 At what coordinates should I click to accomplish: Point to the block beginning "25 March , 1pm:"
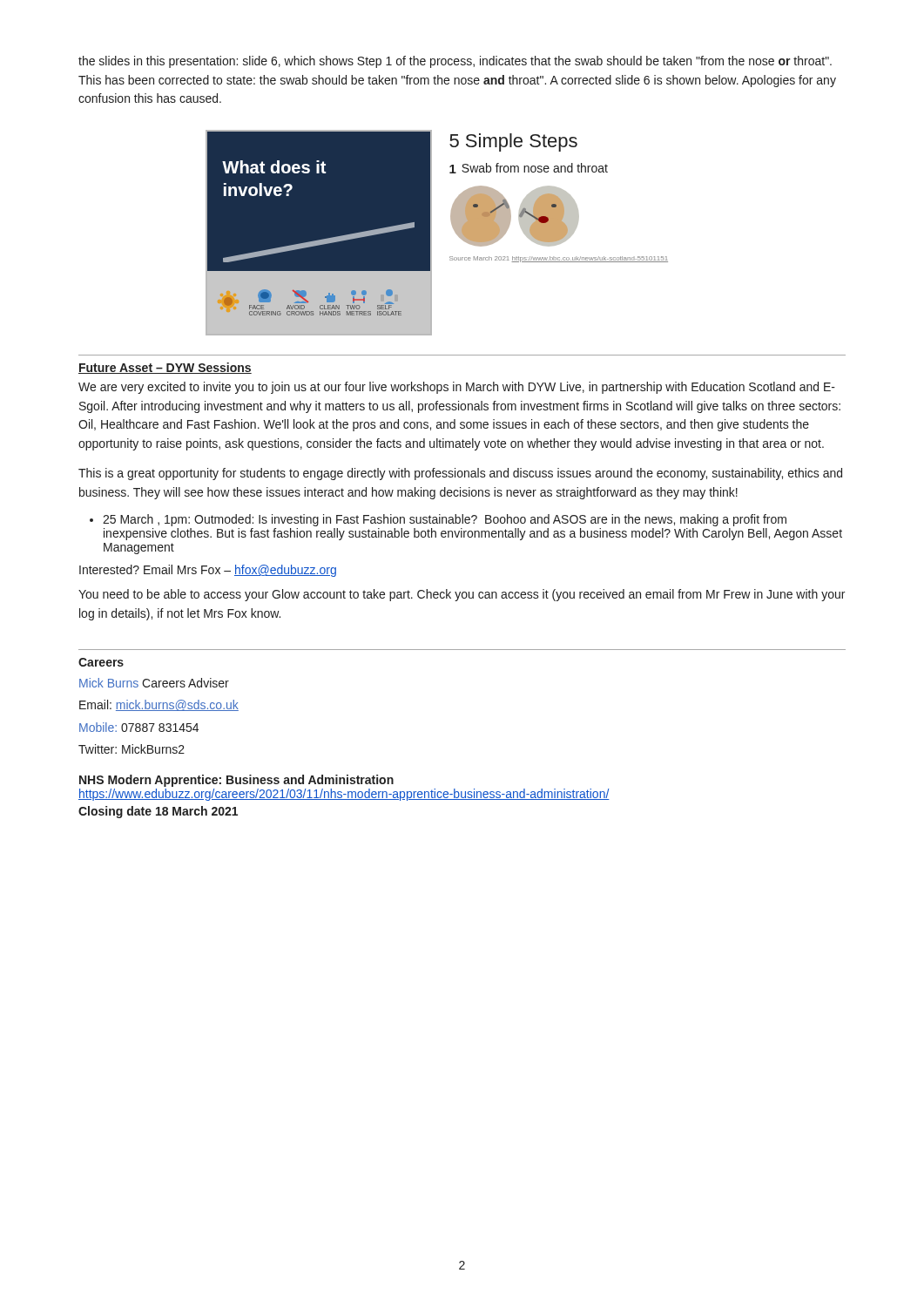click(472, 533)
